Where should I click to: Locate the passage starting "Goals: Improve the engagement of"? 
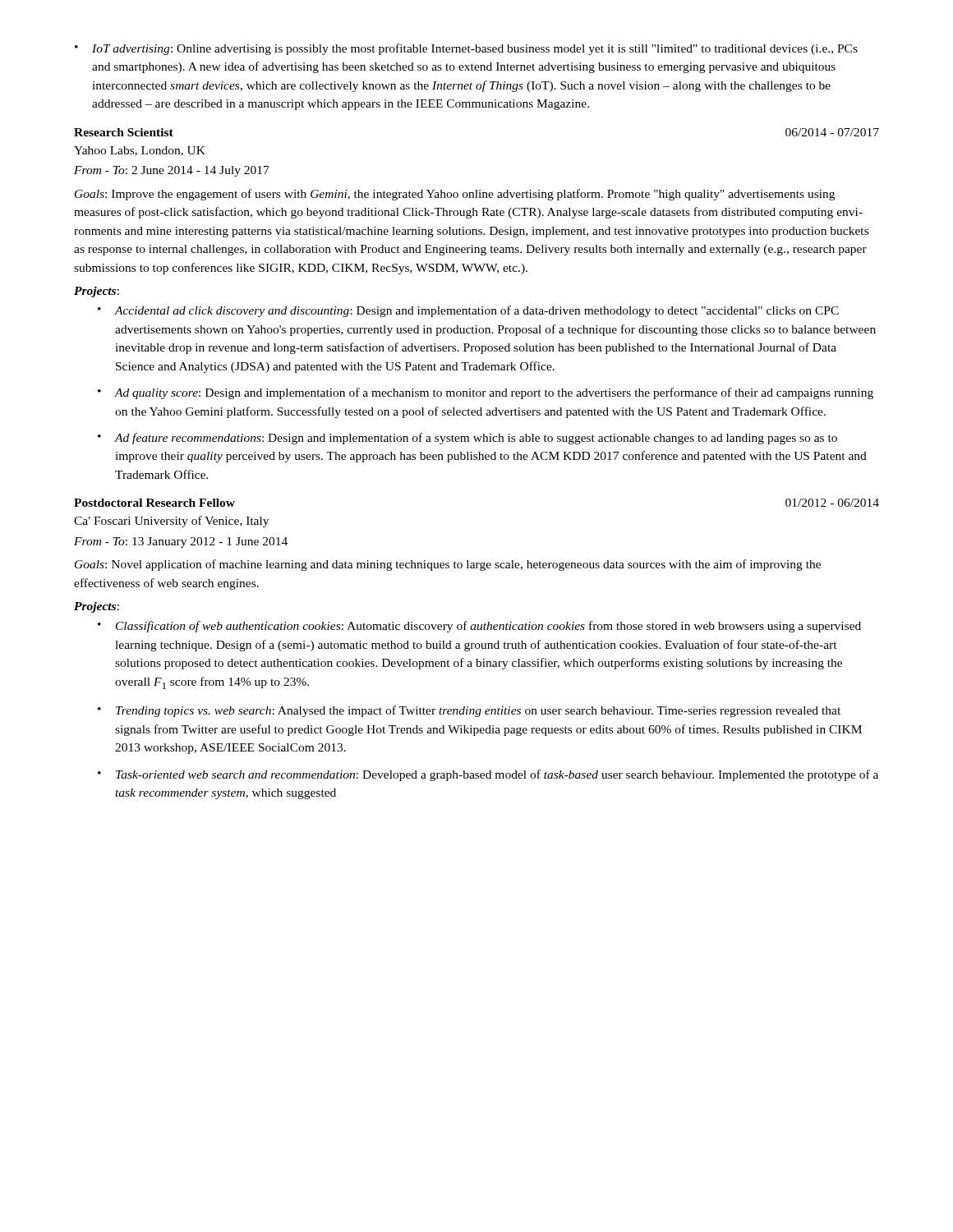[471, 230]
